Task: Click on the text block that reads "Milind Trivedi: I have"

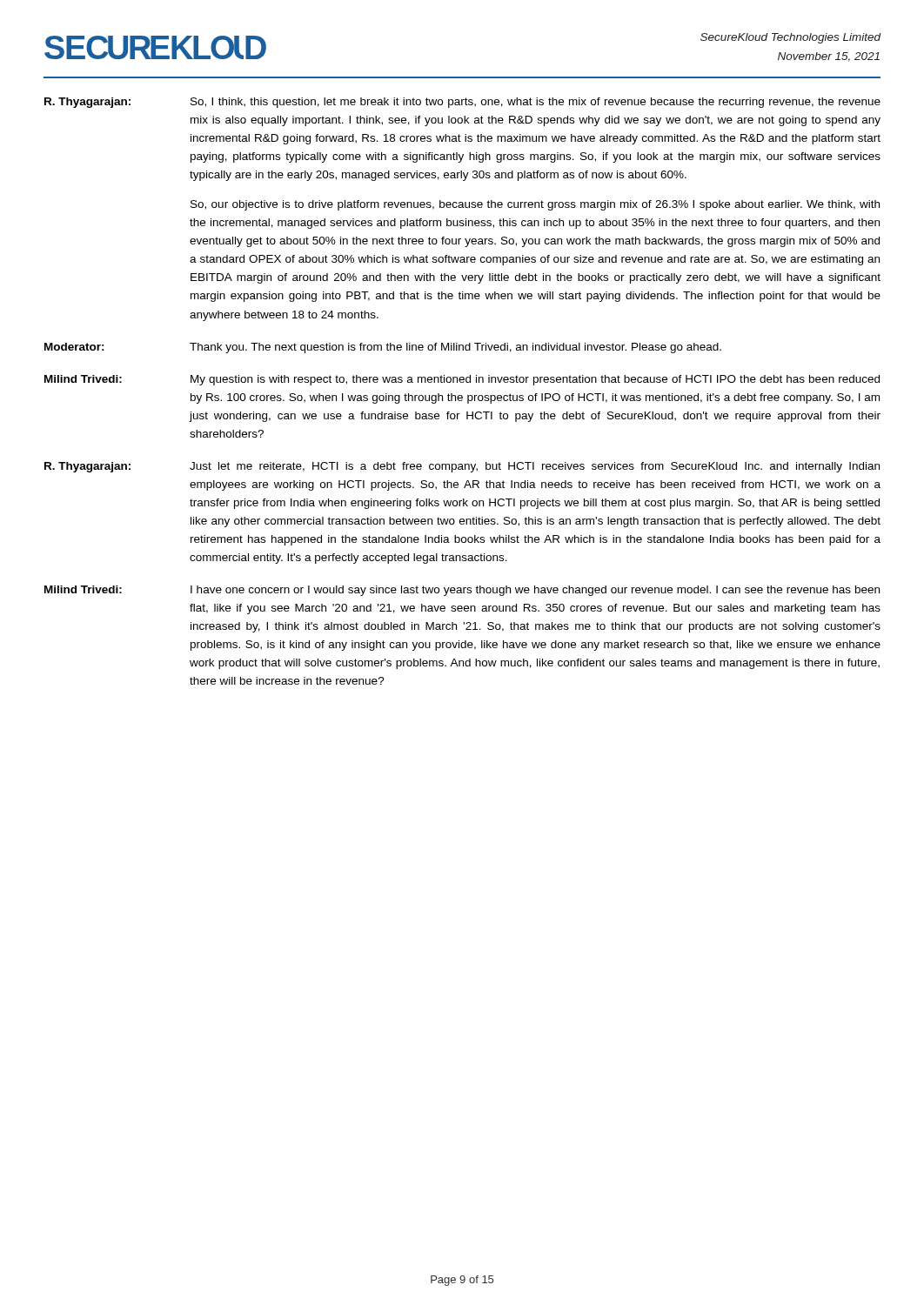Action: 462,635
